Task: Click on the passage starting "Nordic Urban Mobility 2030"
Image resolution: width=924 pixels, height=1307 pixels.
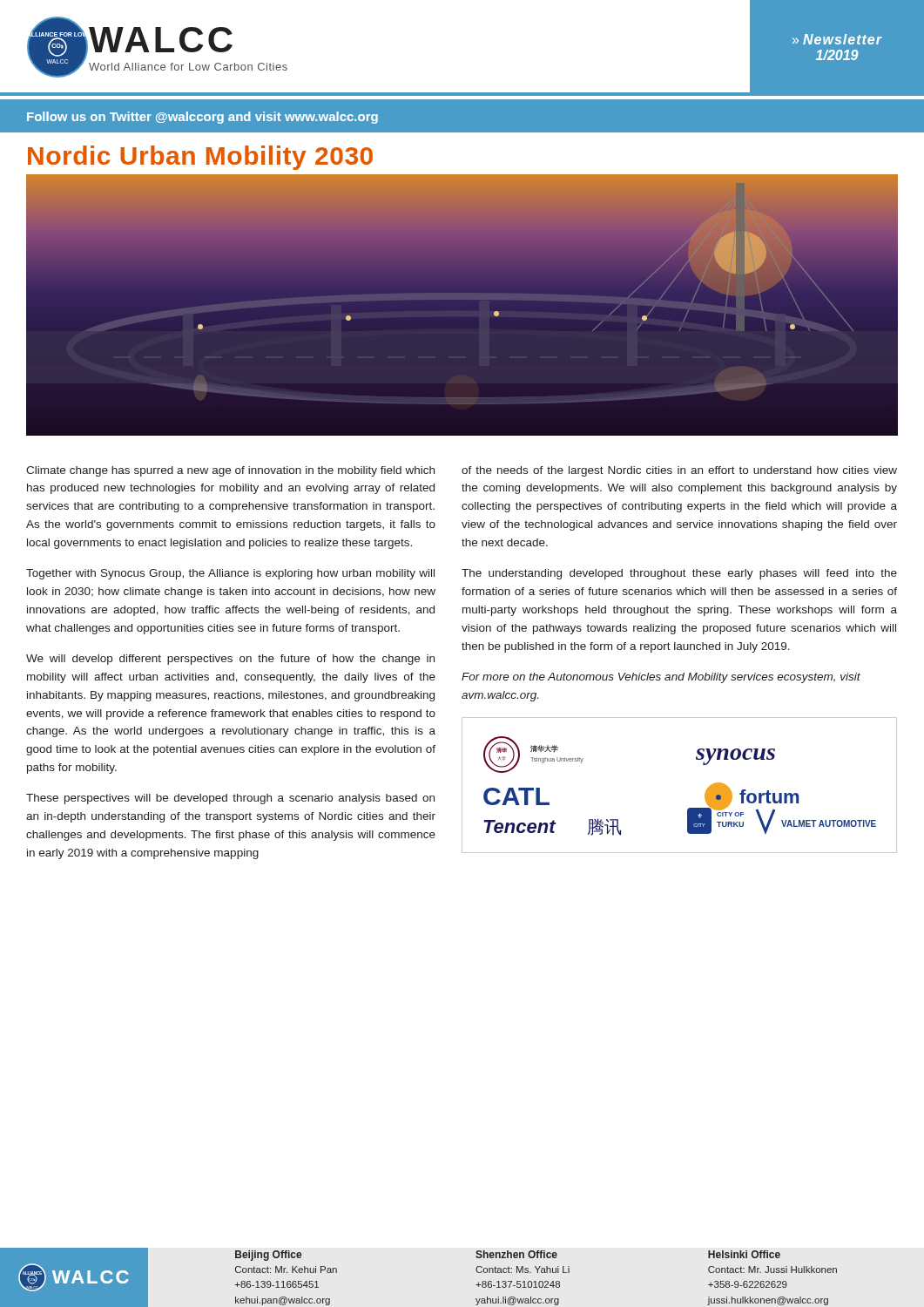Action: point(200,156)
